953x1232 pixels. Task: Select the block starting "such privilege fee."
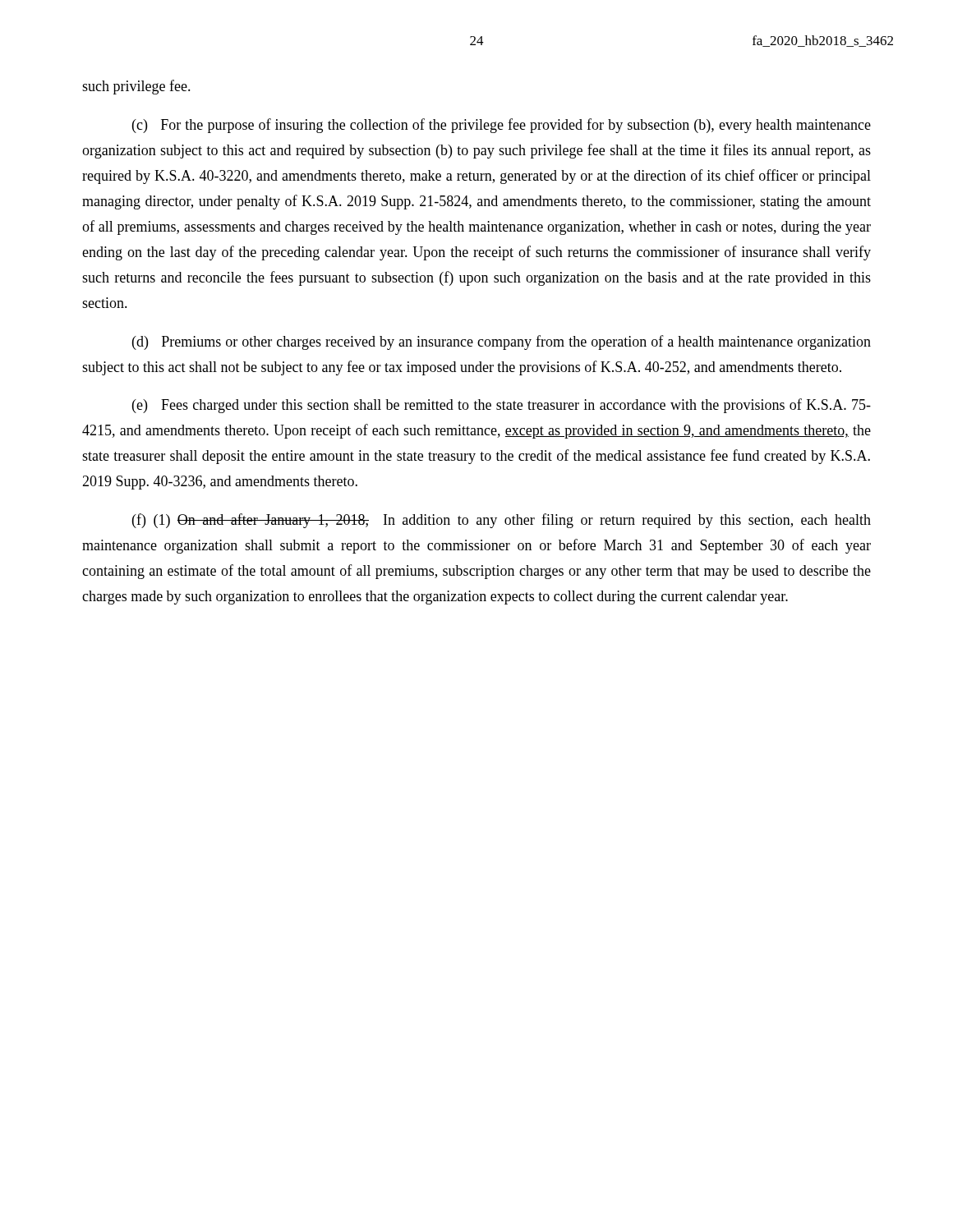[137, 86]
